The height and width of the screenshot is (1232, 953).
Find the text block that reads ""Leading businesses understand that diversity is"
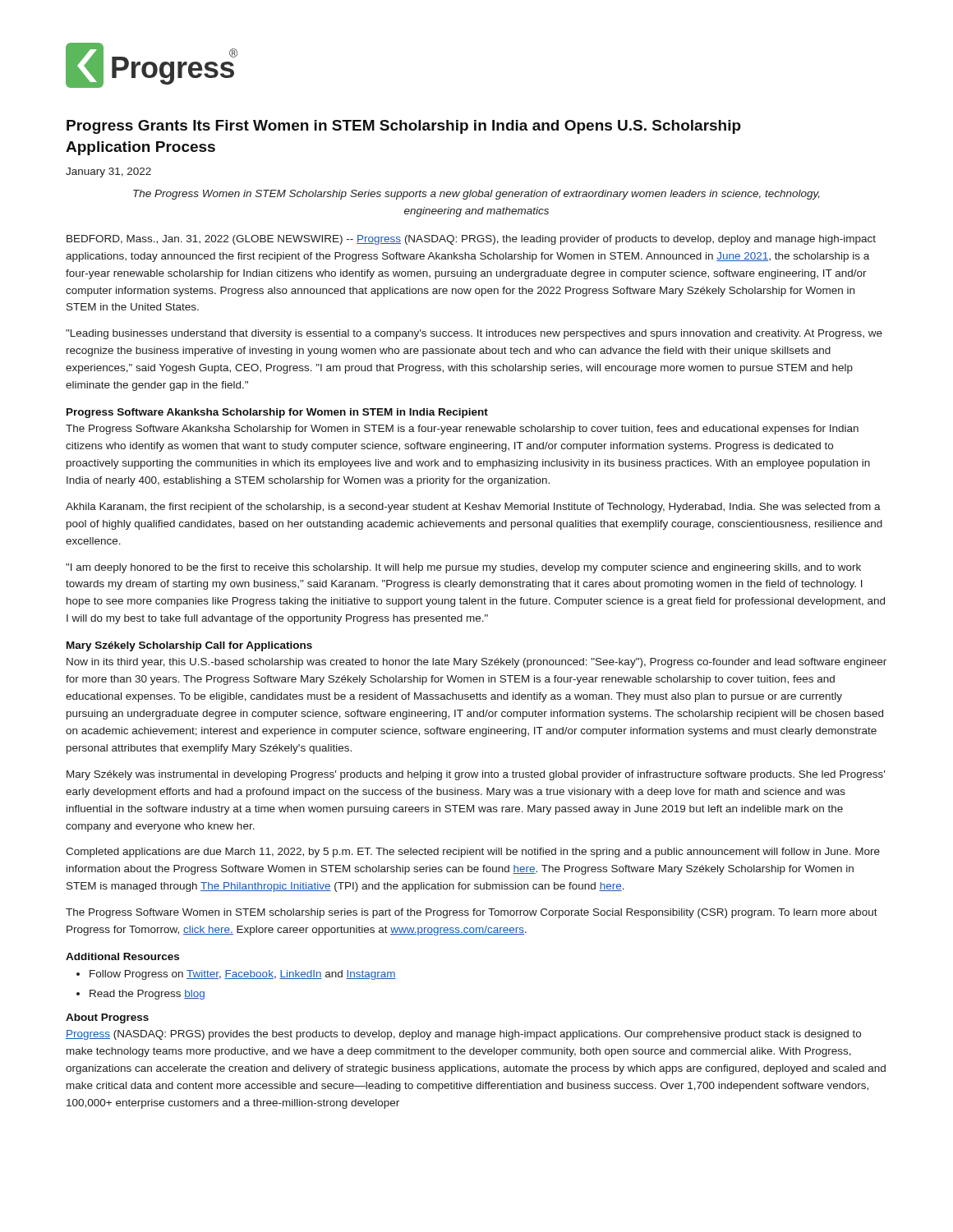click(474, 359)
